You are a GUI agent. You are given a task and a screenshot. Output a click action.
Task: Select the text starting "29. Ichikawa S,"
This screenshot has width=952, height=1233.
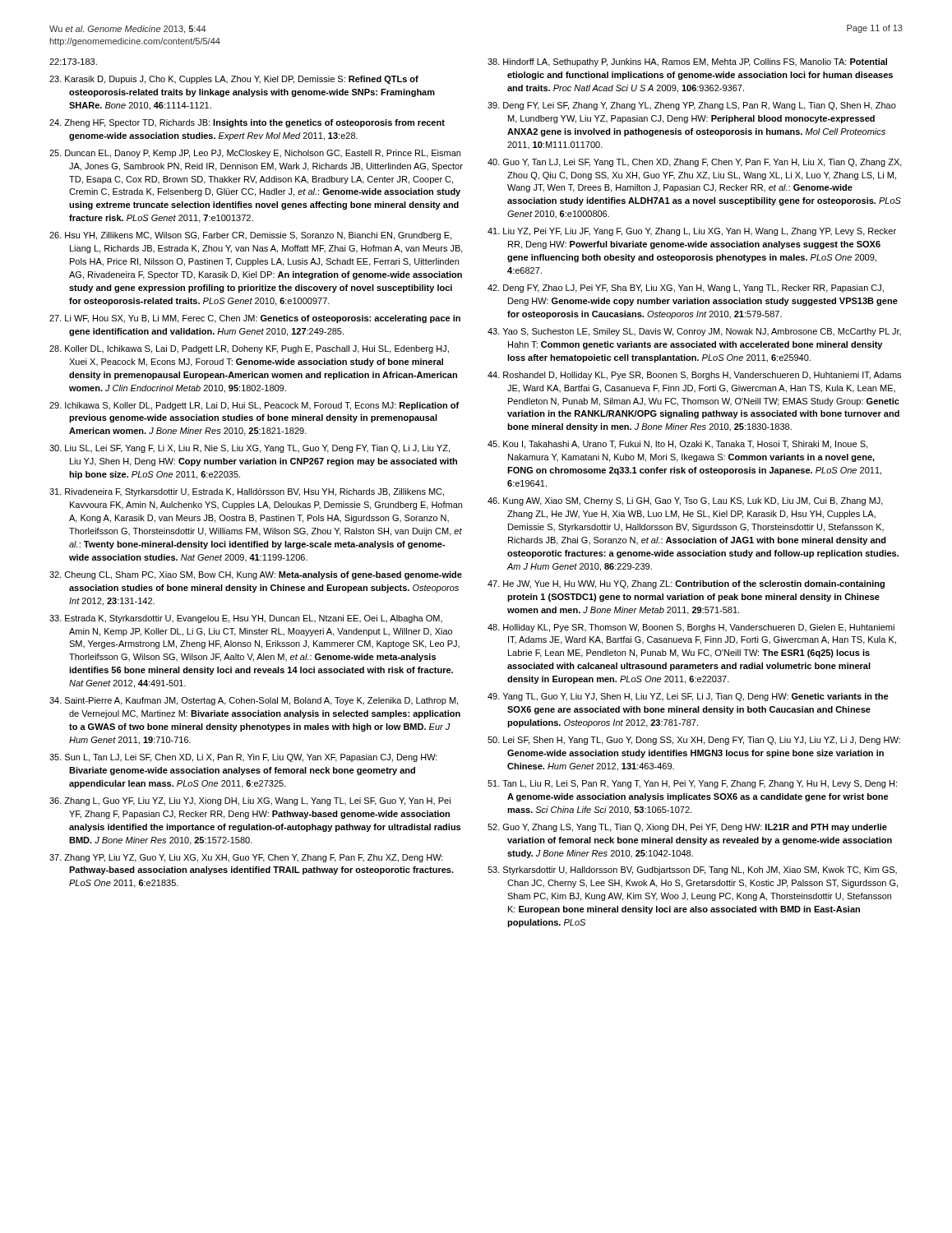pos(254,418)
